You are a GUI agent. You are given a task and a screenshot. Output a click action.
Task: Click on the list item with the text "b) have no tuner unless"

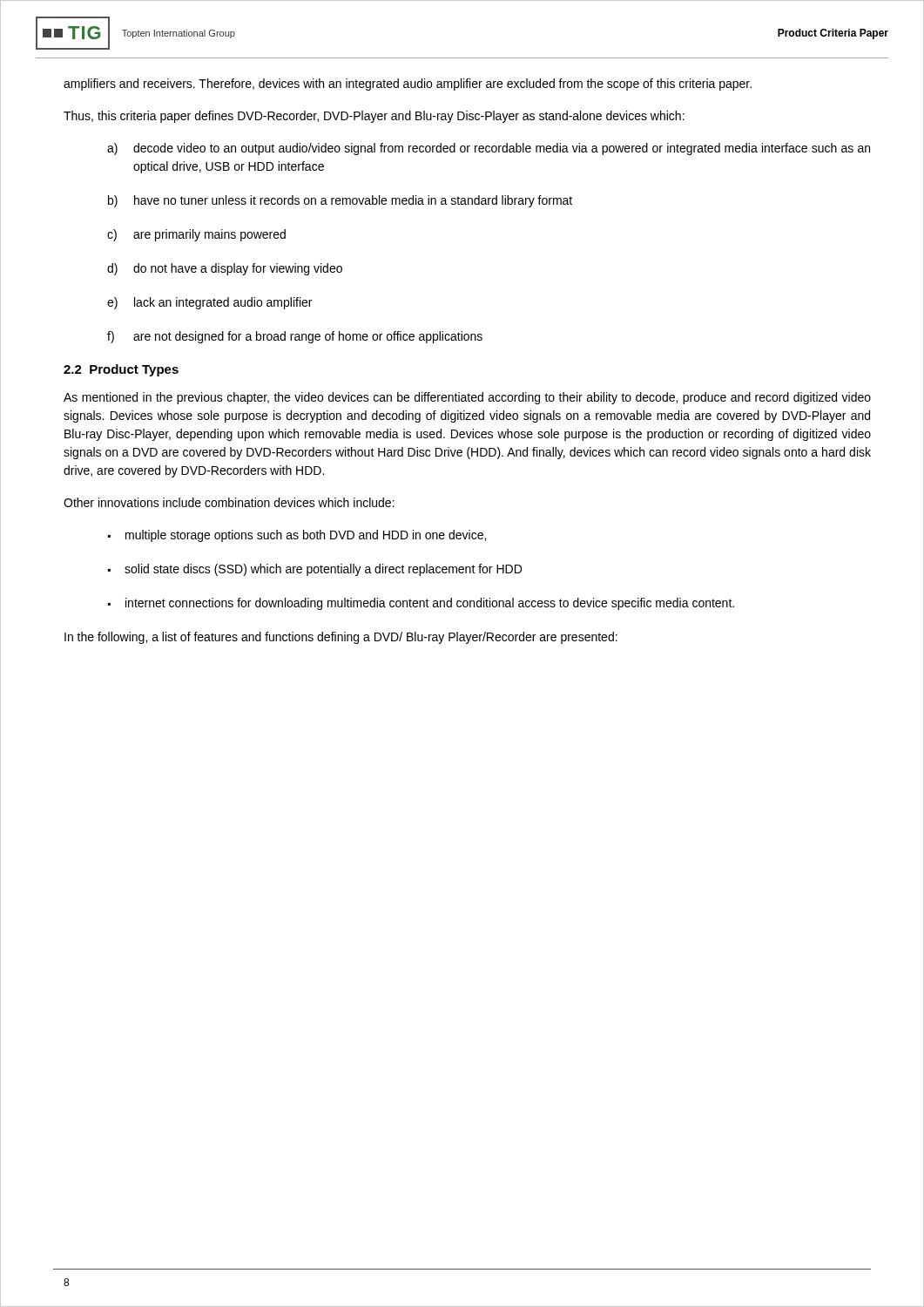489,201
